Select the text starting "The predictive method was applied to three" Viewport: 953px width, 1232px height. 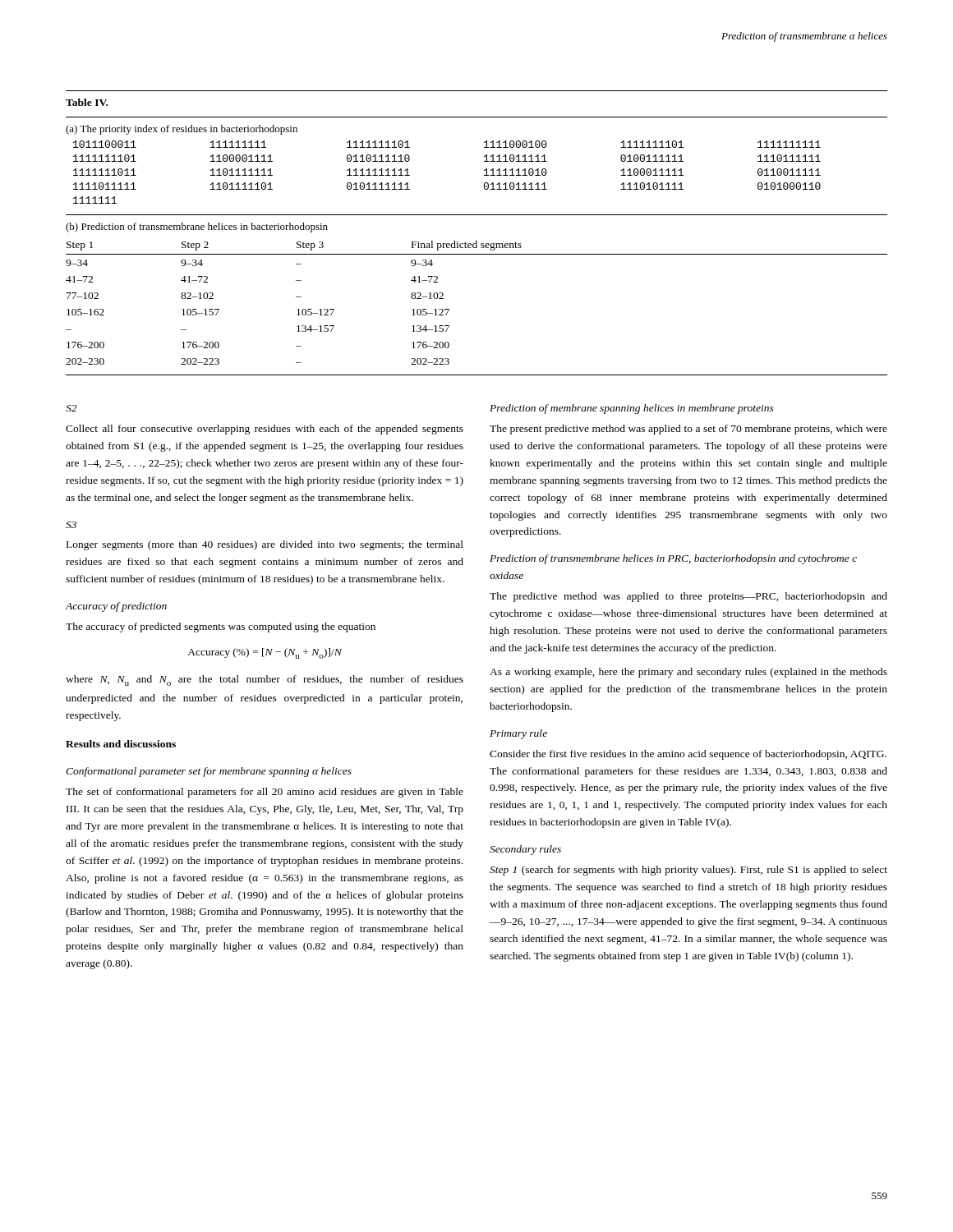[688, 622]
